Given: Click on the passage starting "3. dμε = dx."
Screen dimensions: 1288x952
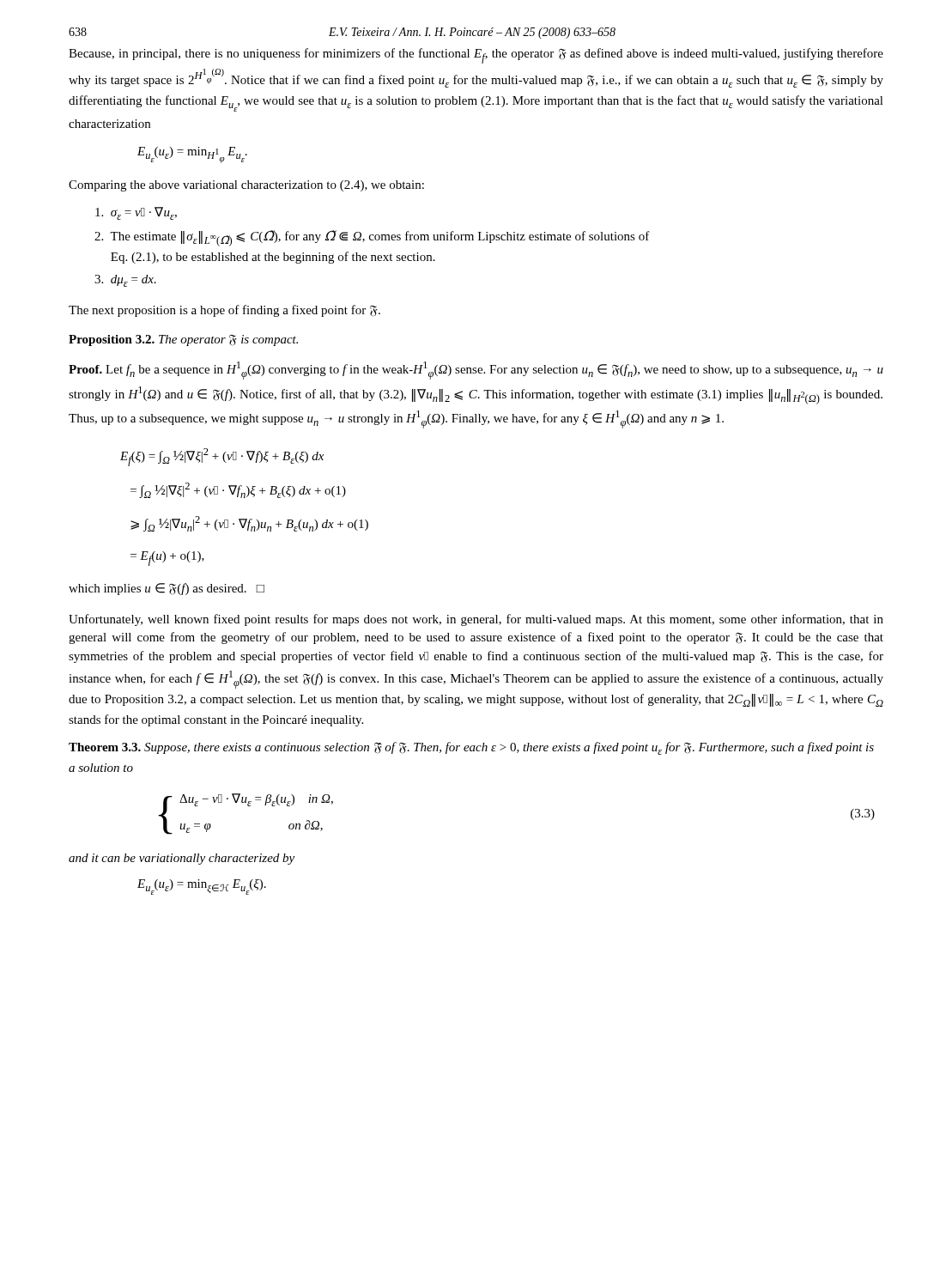Looking at the screenshot, I should pos(126,281).
